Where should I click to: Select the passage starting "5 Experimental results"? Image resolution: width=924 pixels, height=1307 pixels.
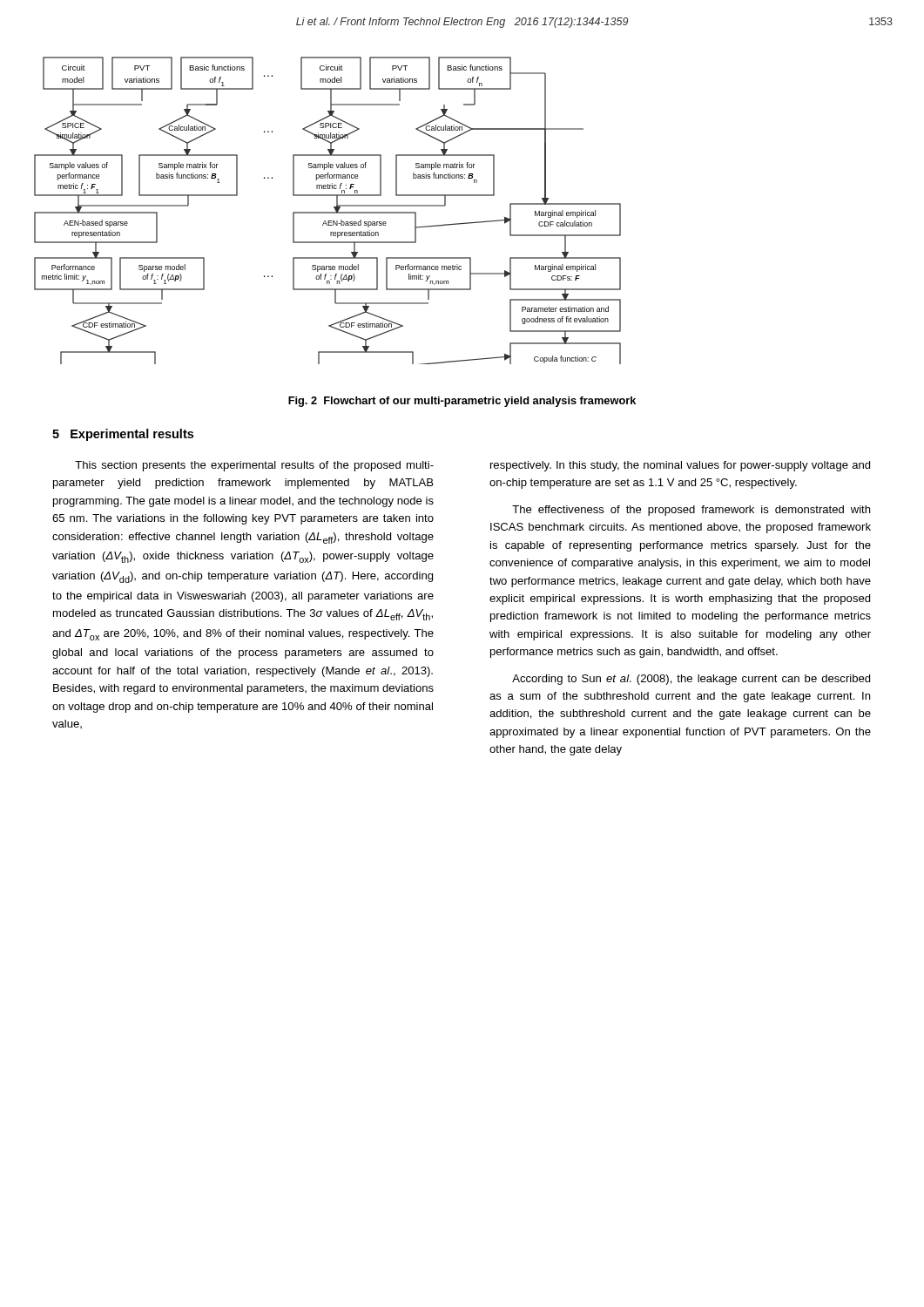click(x=123, y=434)
